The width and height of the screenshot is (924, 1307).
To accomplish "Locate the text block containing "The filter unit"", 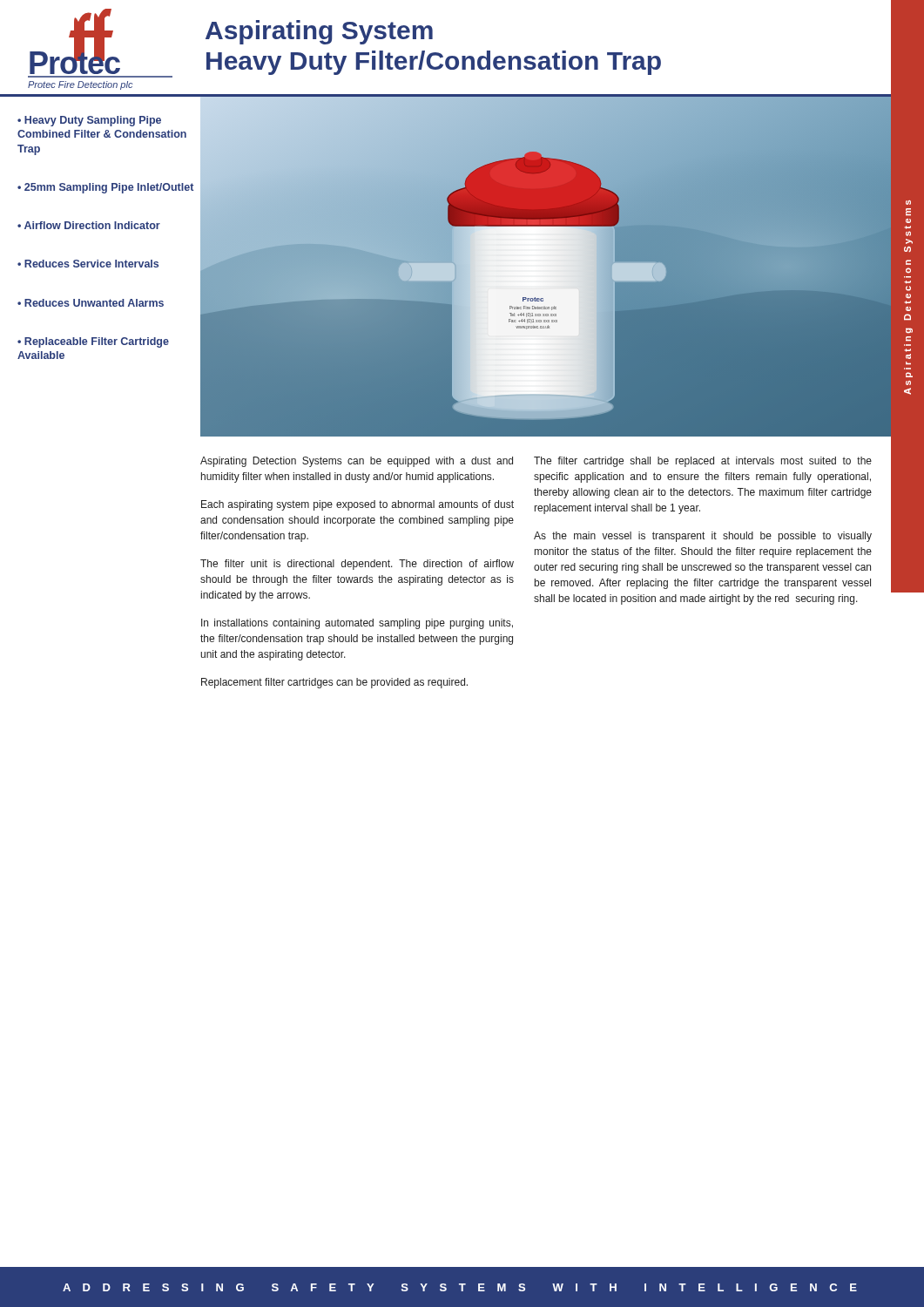I will click(x=357, y=579).
